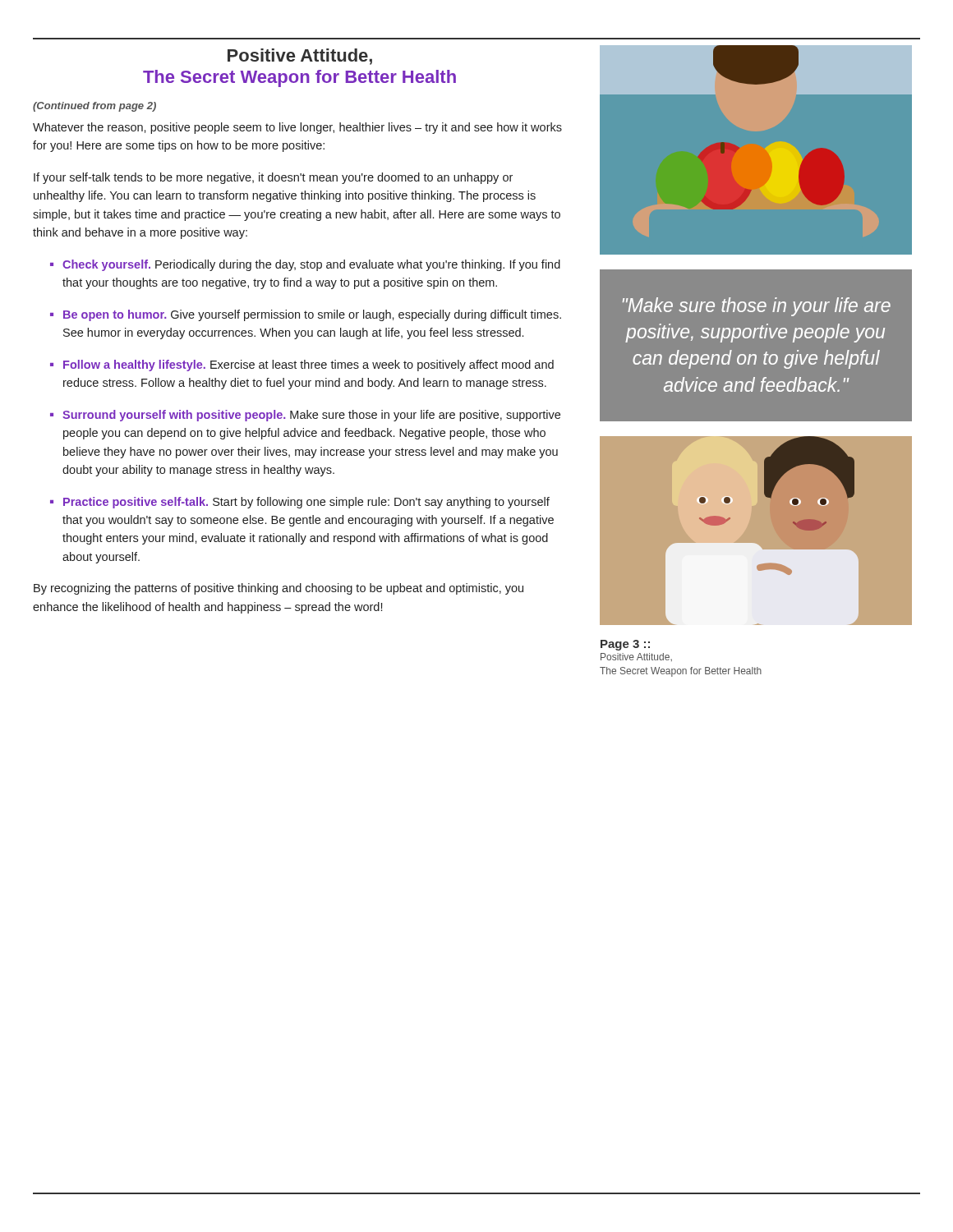The width and height of the screenshot is (953, 1232).
Task: Navigate to the block starting "Whatever the reason,"
Action: point(297,137)
